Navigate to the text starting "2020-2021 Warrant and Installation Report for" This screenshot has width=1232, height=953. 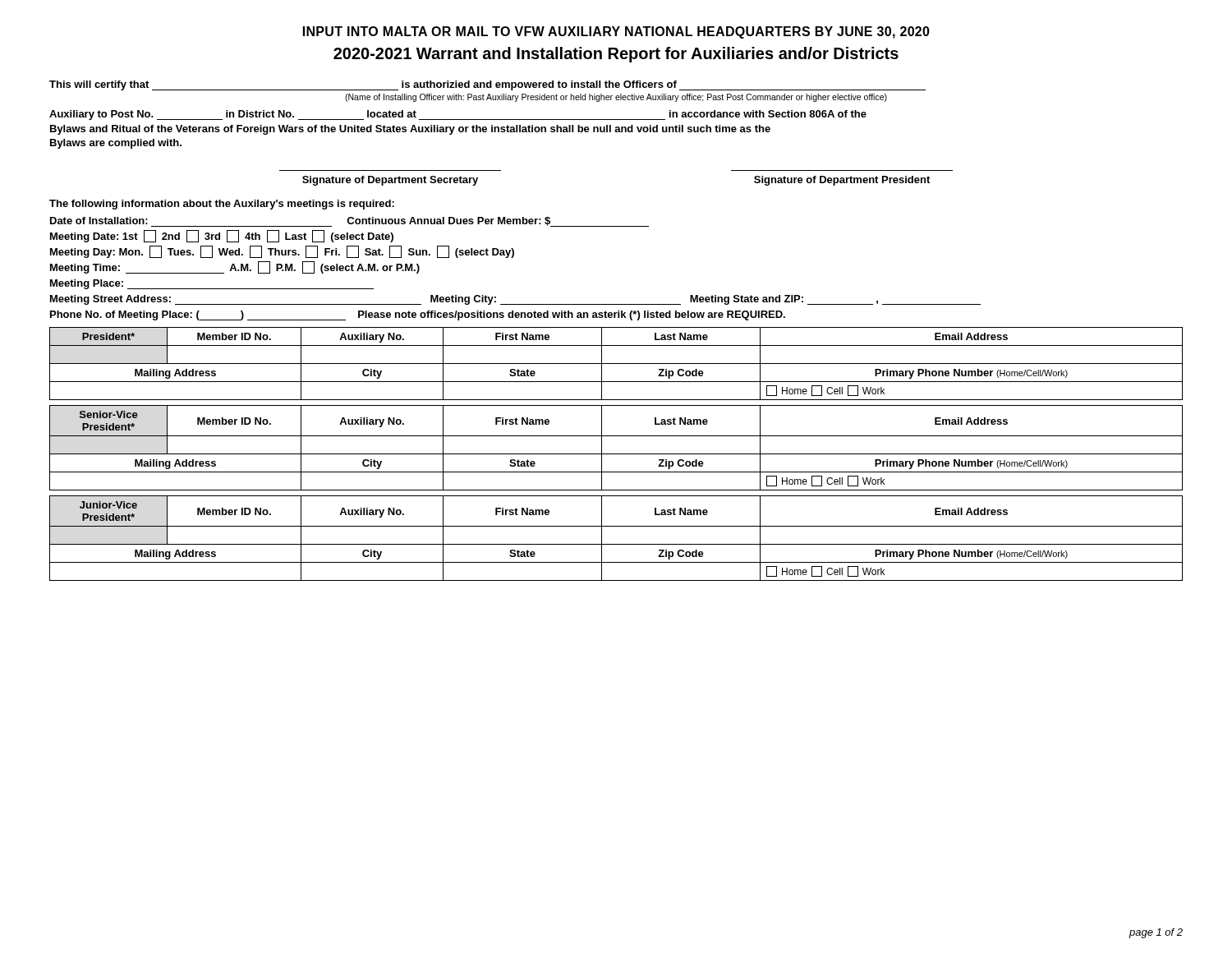click(616, 53)
